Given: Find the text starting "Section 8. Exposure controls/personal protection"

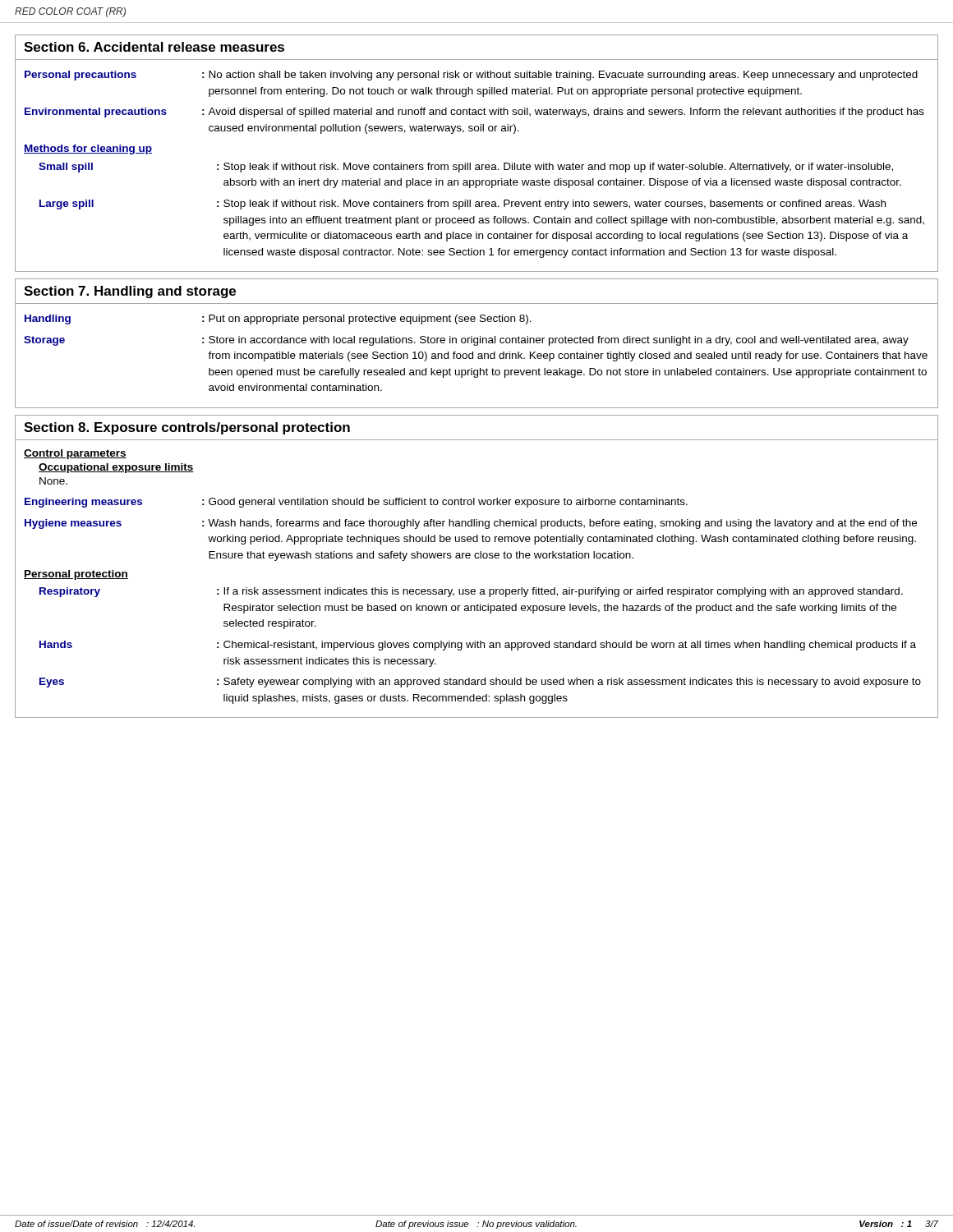Looking at the screenshot, I should pos(476,428).
